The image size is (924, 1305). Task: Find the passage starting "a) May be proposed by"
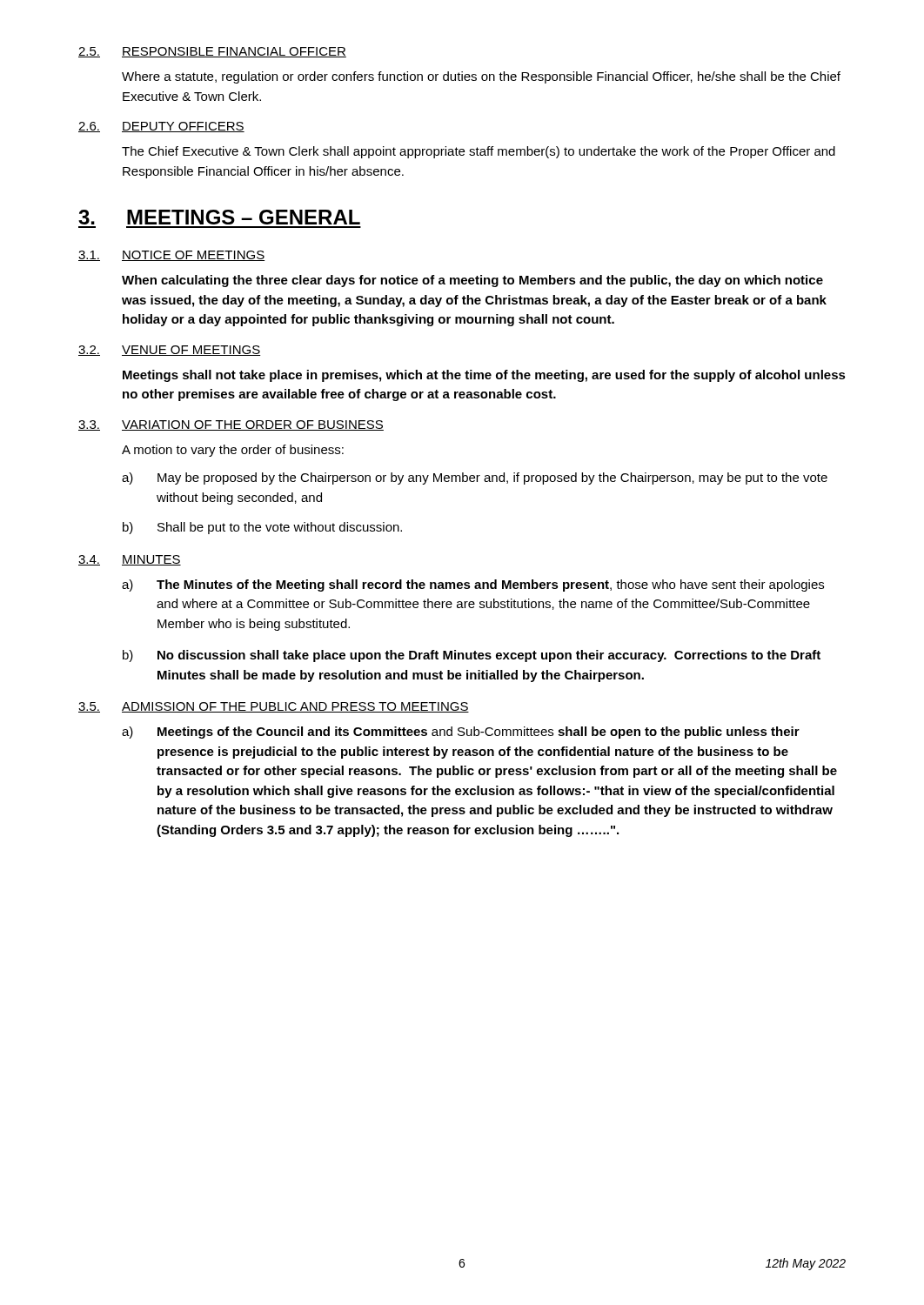pos(484,488)
